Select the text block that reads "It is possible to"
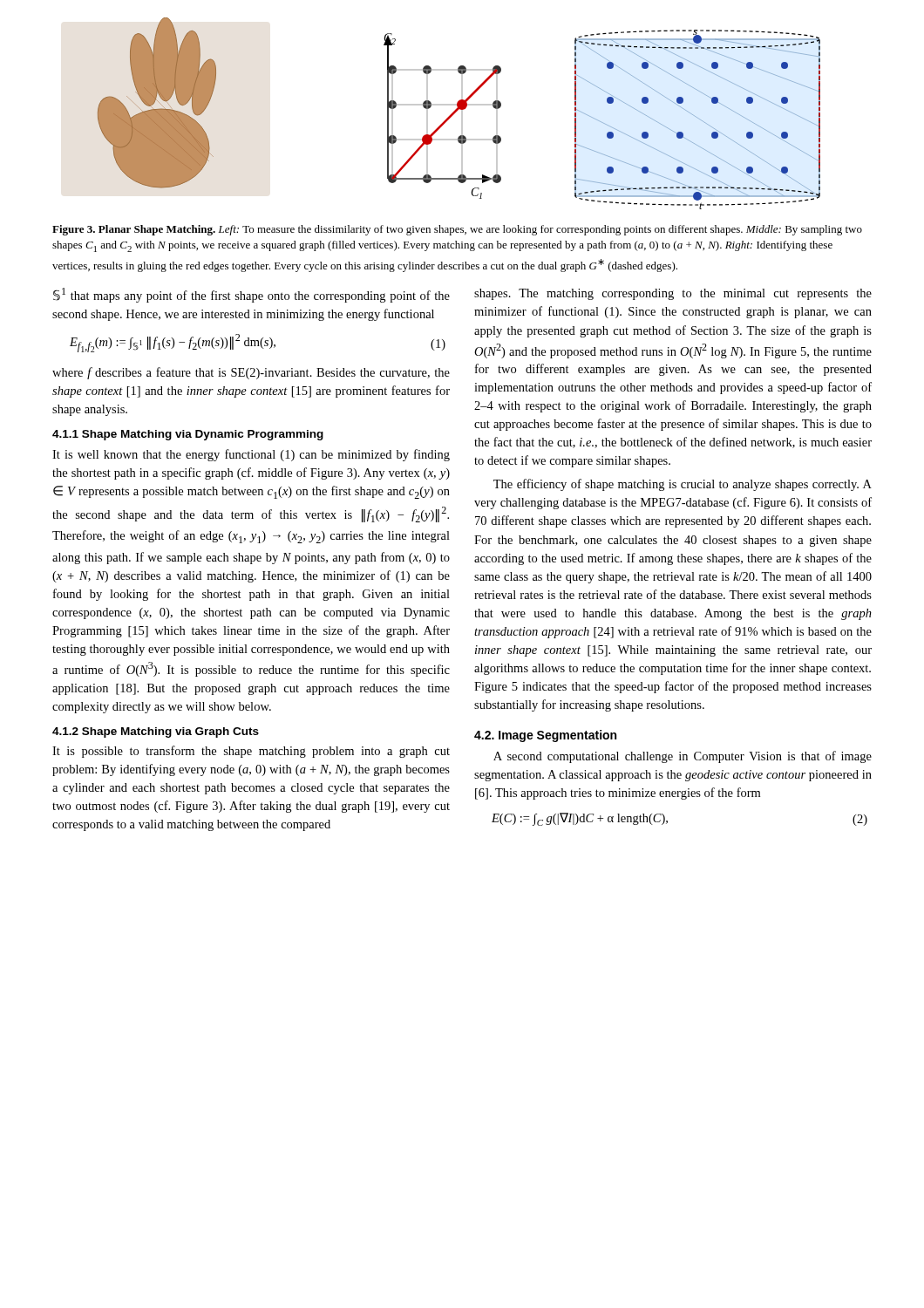 coord(251,788)
